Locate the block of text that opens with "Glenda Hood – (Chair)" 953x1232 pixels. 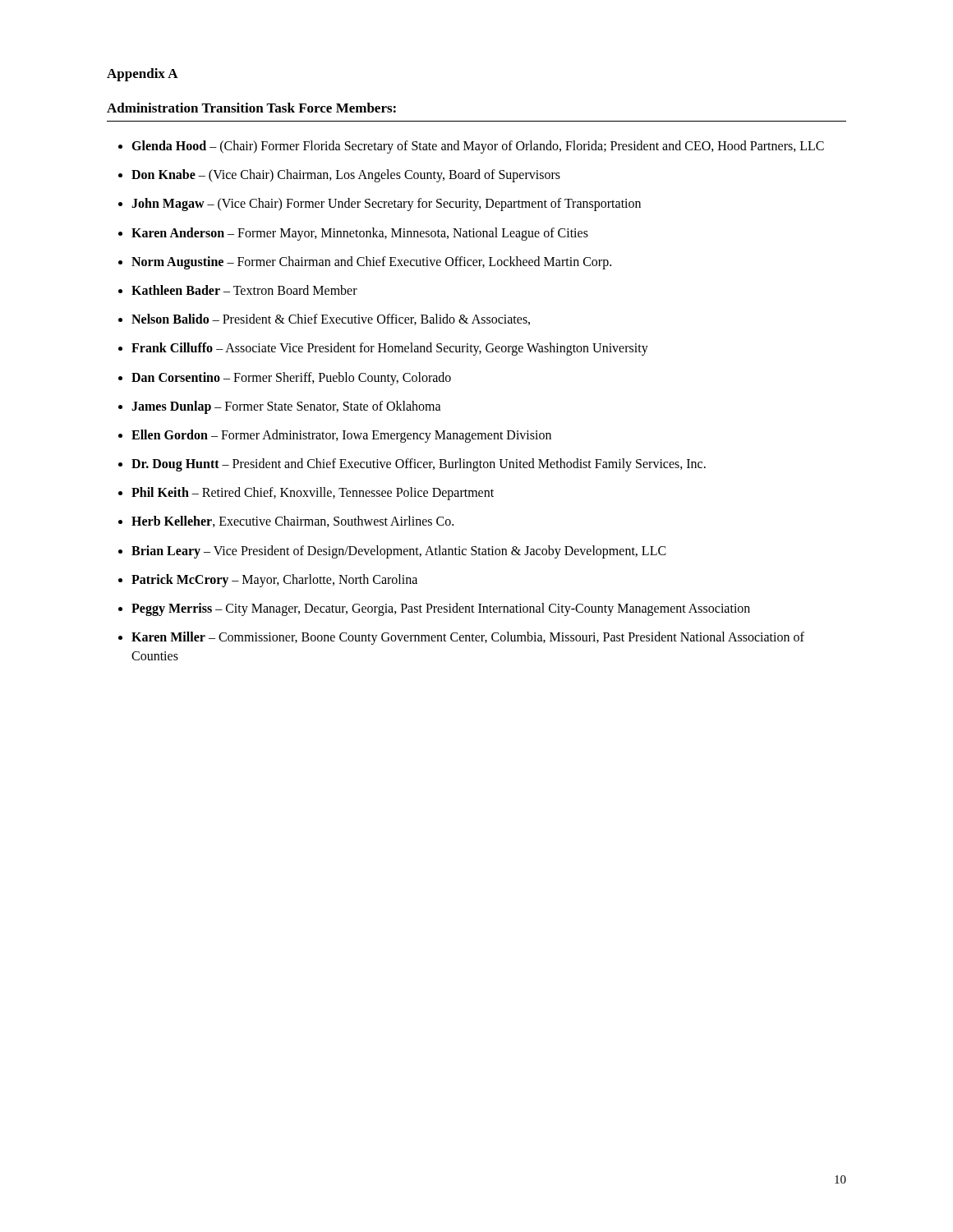tap(478, 146)
